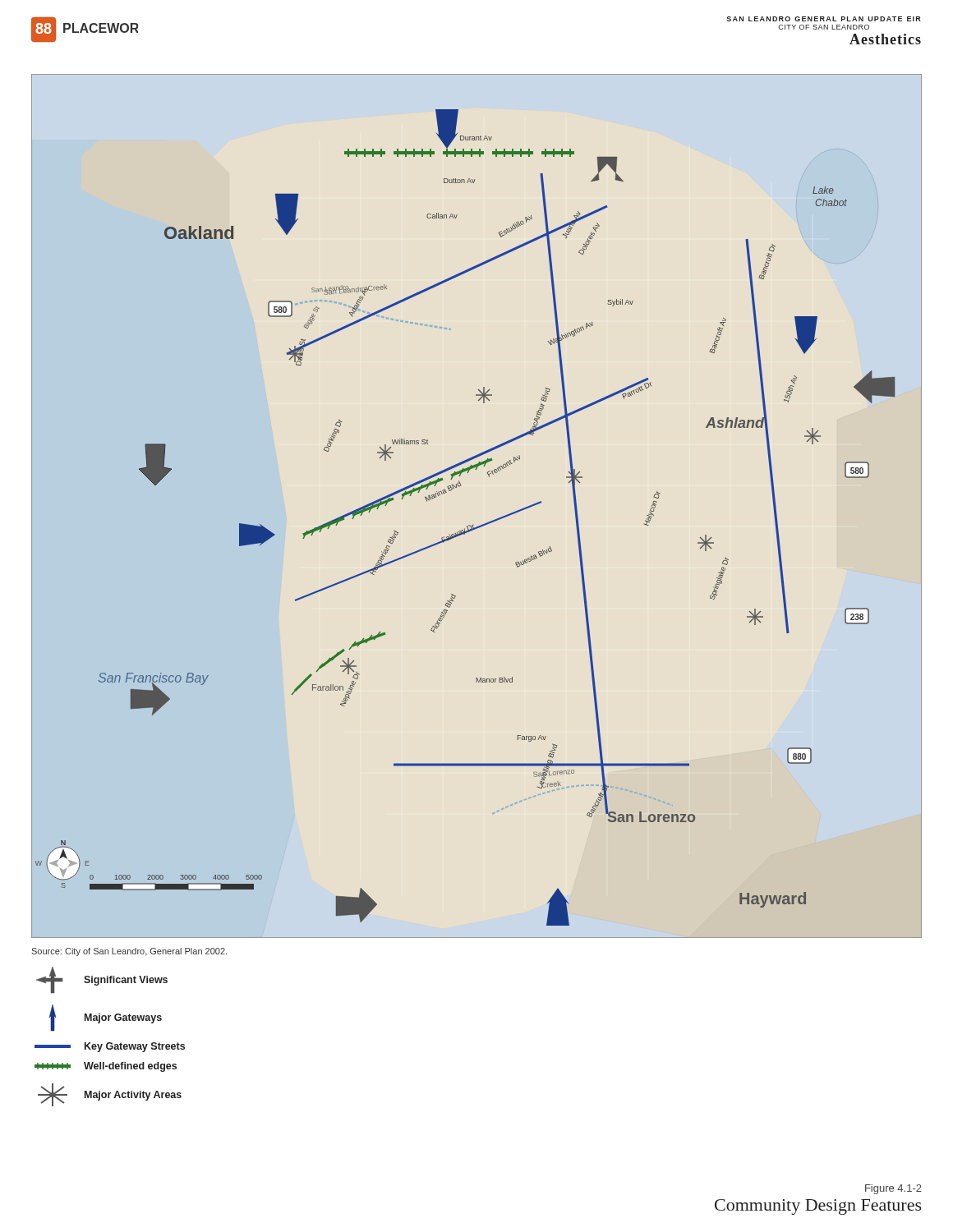953x1232 pixels.
Task: Select the map
Action: (476, 506)
